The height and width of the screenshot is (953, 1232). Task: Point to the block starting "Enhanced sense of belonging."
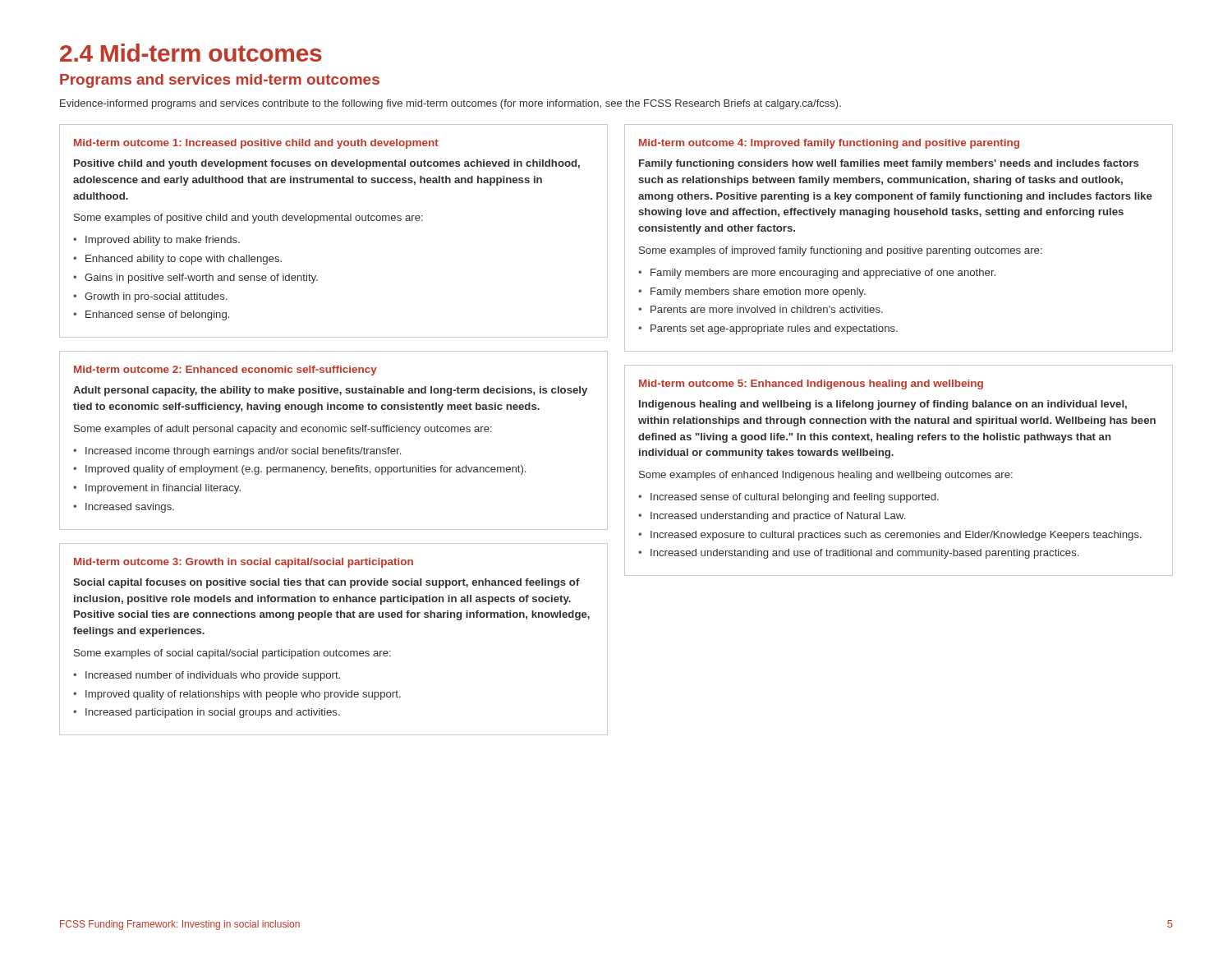point(158,315)
